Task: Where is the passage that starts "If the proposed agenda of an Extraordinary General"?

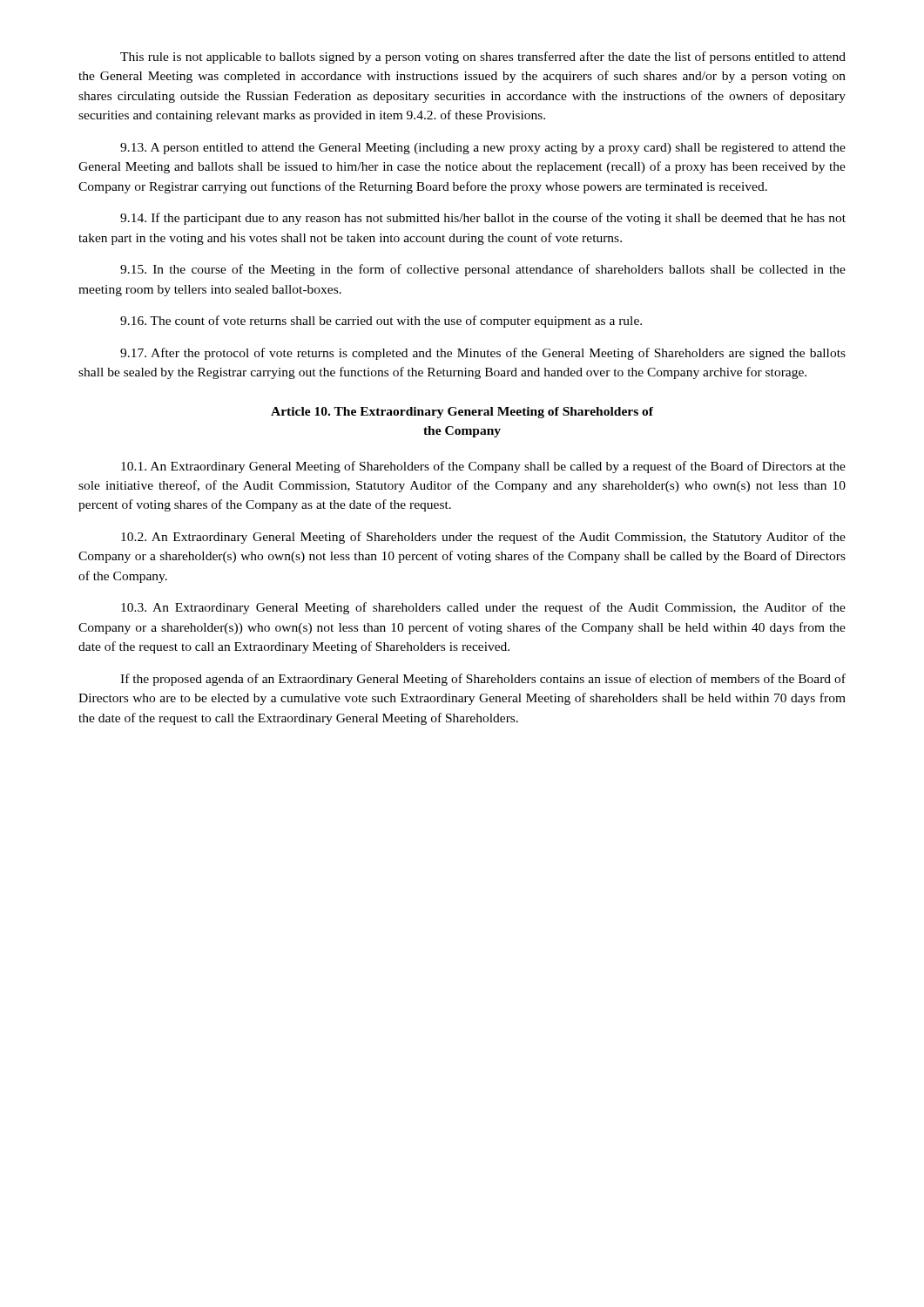Action: click(x=462, y=698)
